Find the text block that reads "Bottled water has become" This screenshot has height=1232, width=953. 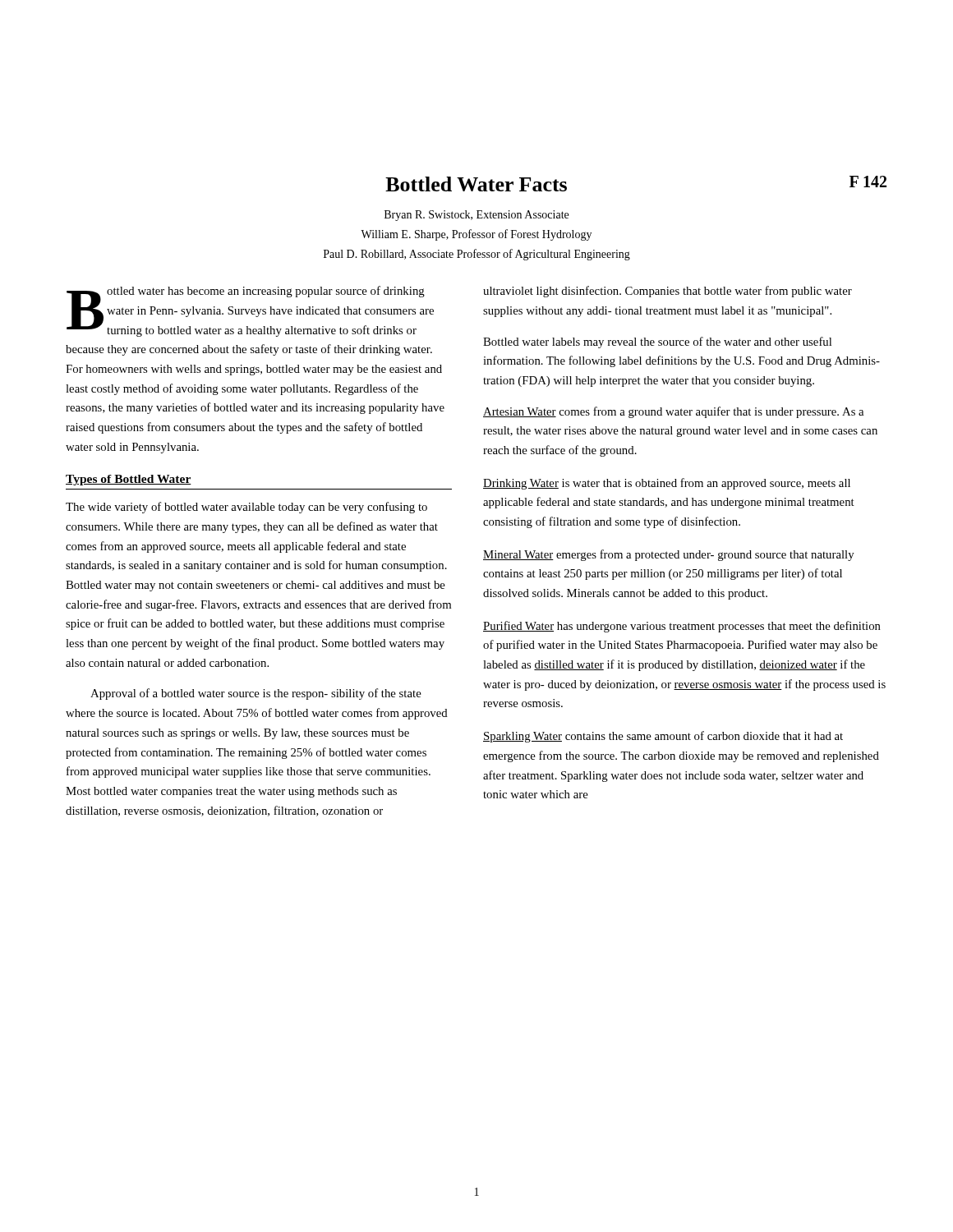click(255, 368)
